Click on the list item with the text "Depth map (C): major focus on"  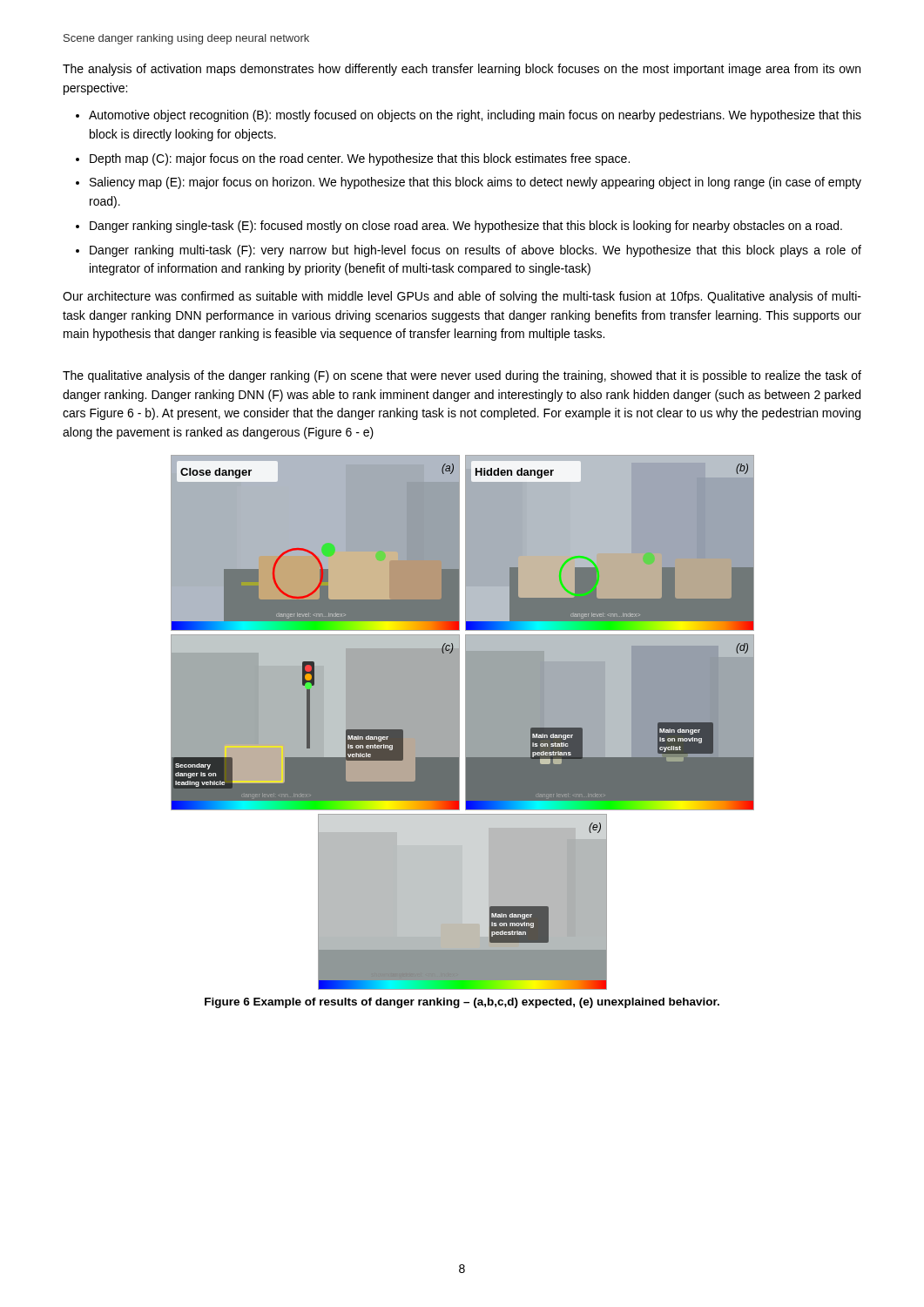pos(360,158)
